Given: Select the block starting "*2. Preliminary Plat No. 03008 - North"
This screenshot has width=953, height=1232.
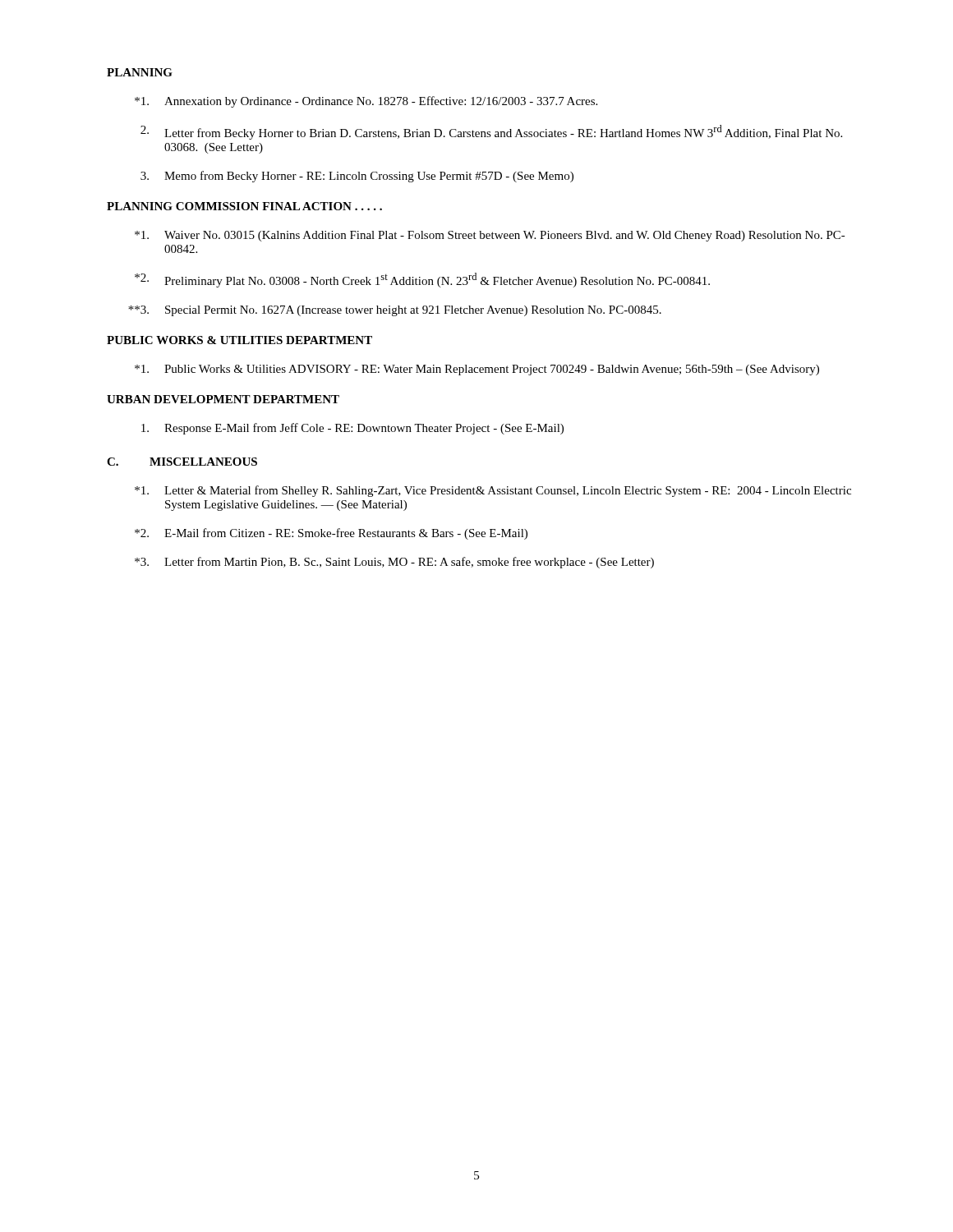Looking at the screenshot, I should [485, 280].
